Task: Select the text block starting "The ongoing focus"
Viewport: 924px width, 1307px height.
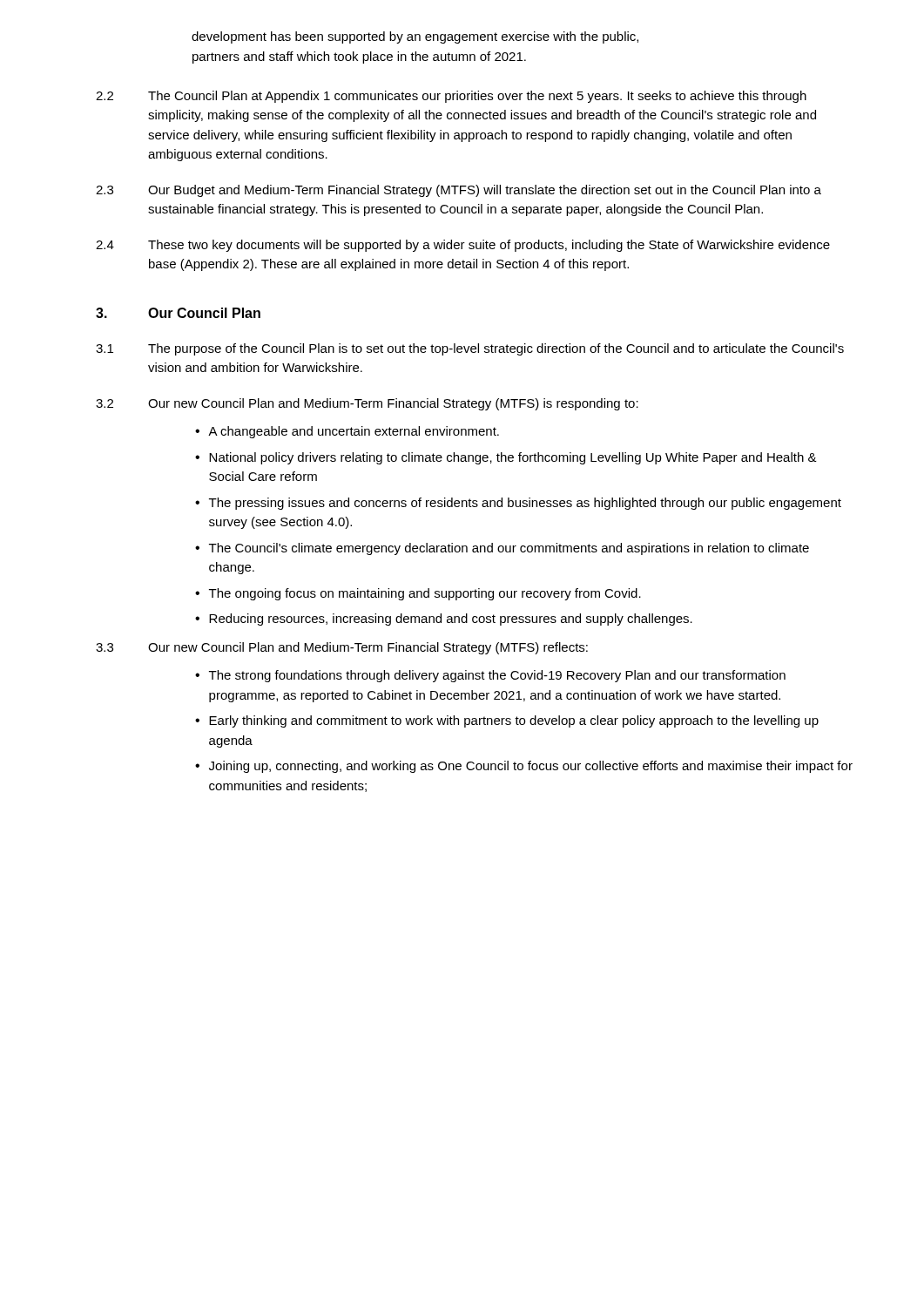Action: tap(425, 593)
